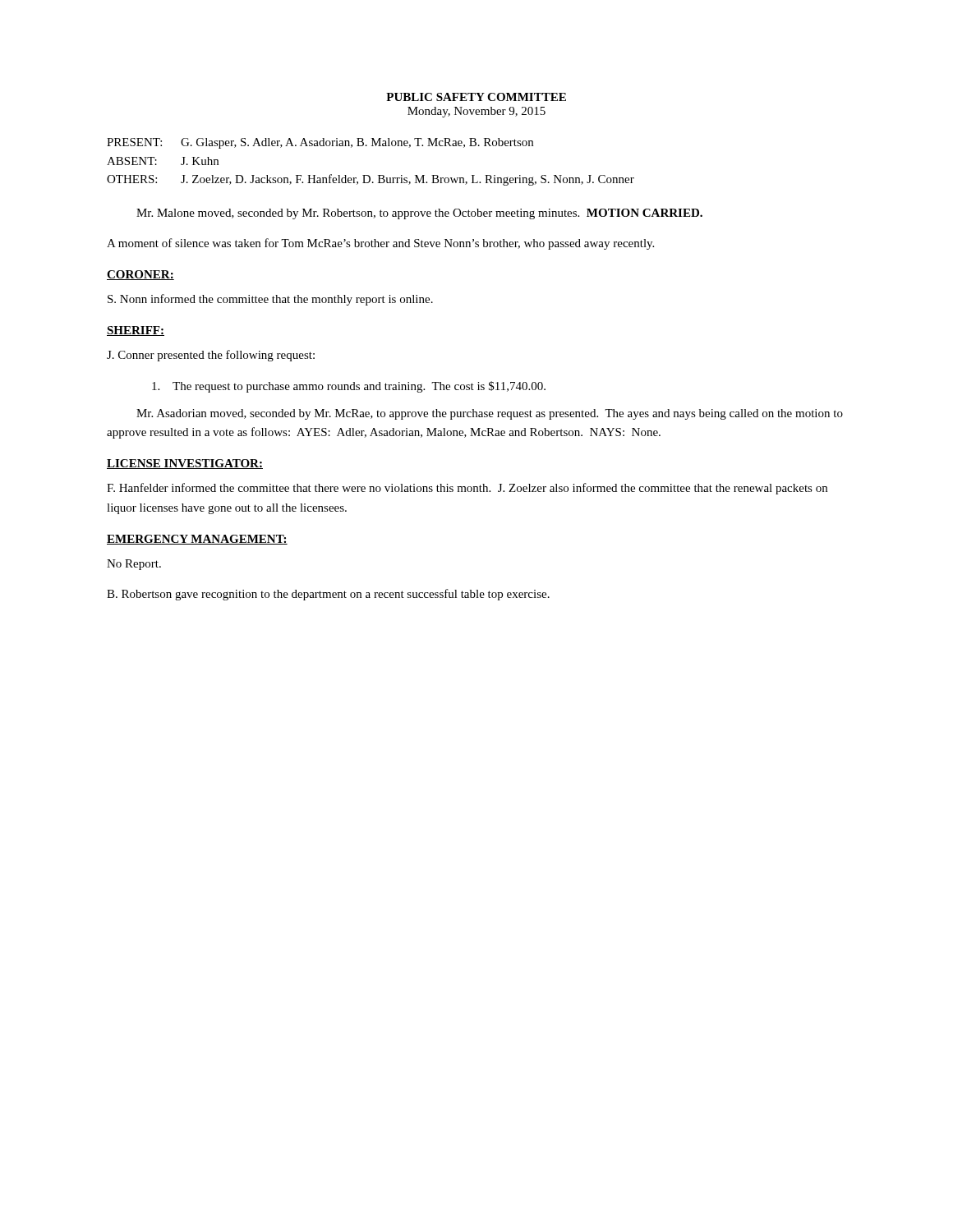The width and height of the screenshot is (953, 1232).
Task: Point to the element starting "A moment of silence"
Action: click(381, 243)
